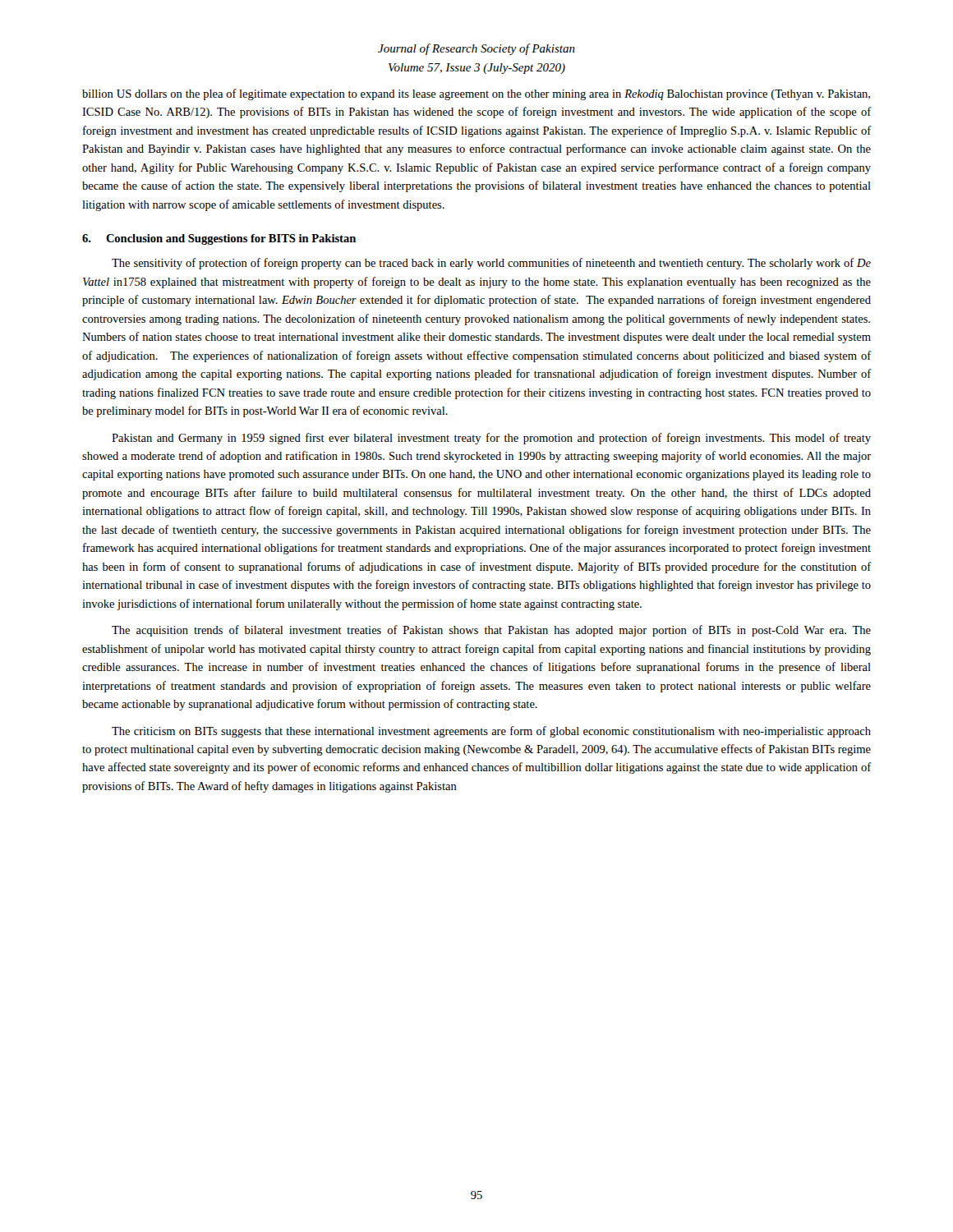
Task: Locate the block of text that opens with "The criticism on BITs"
Action: (x=476, y=758)
